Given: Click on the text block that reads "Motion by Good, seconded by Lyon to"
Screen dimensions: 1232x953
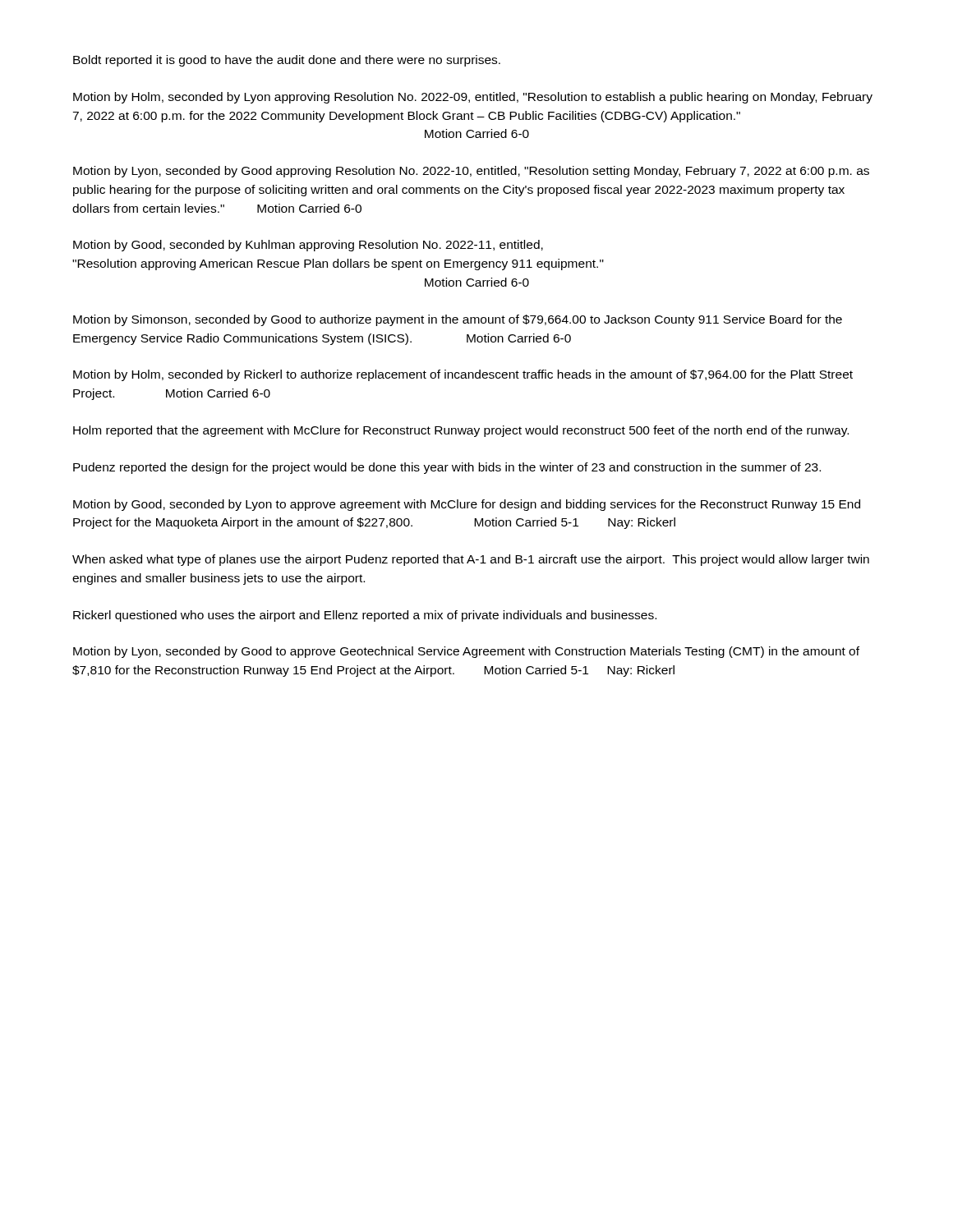Looking at the screenshot, I should [467, 513].
